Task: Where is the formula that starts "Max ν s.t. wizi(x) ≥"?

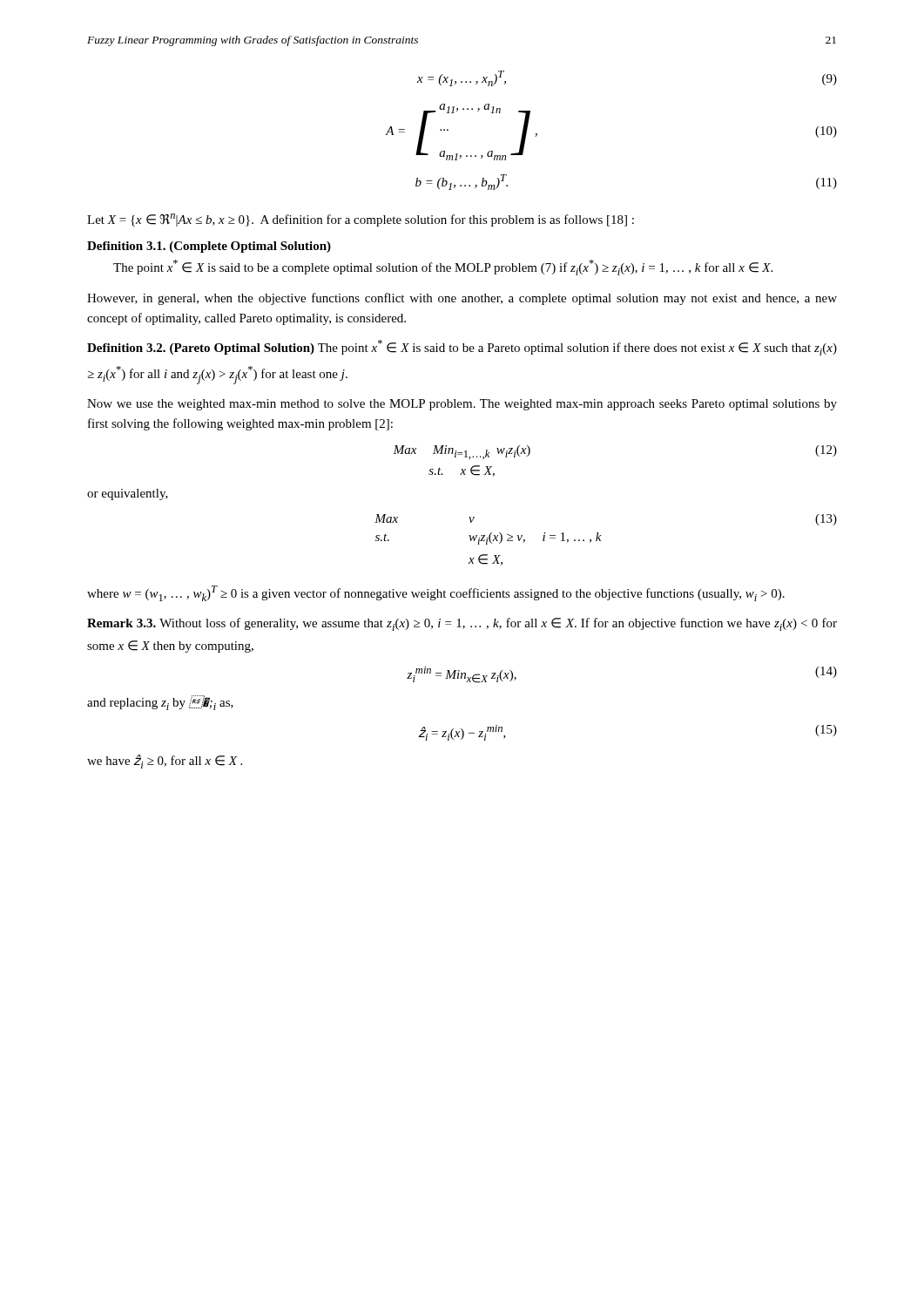Action: (x=606, y=539)
